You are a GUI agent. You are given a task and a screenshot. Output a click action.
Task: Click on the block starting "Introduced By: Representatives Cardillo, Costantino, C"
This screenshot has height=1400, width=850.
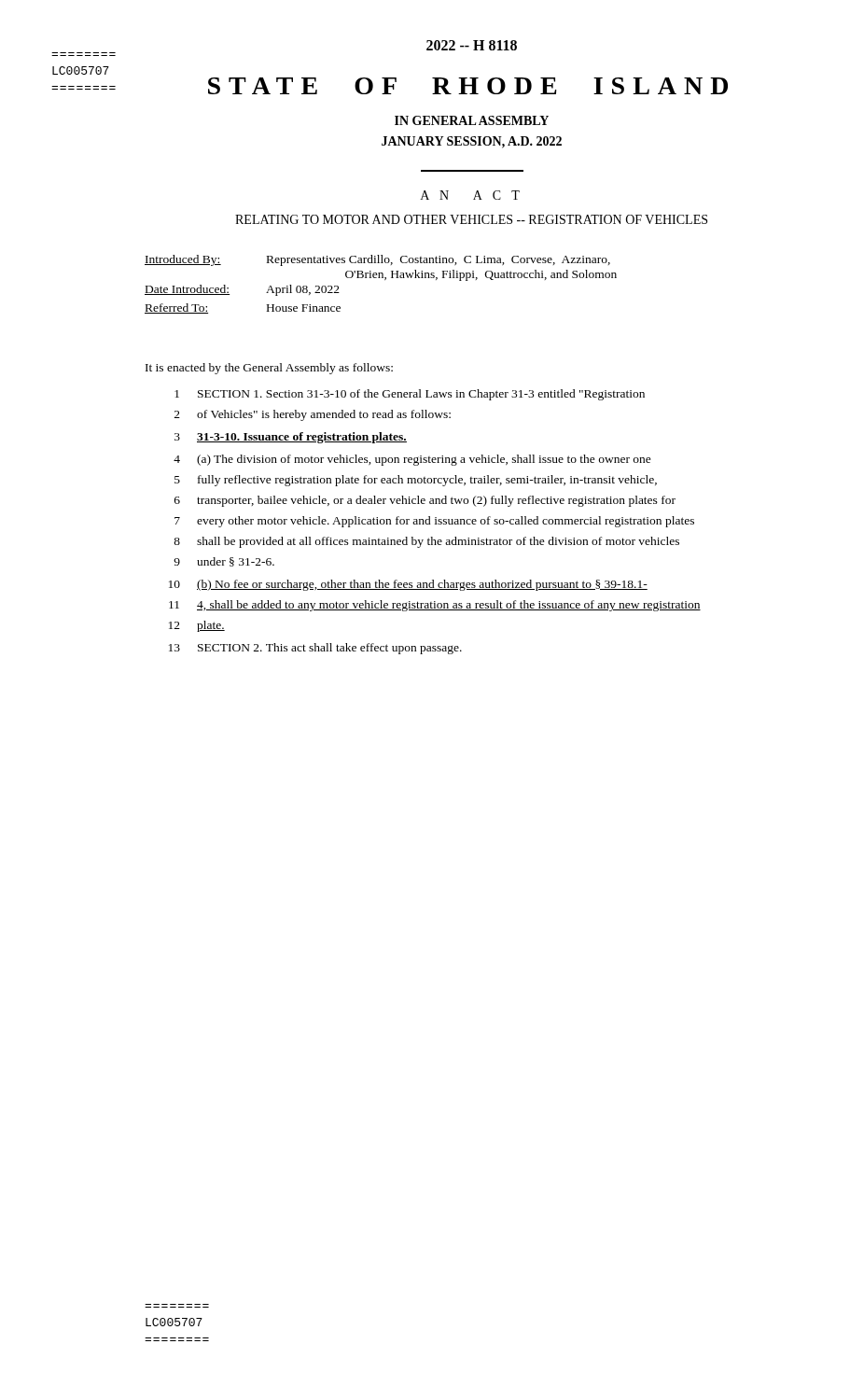[x=472, y=284]
